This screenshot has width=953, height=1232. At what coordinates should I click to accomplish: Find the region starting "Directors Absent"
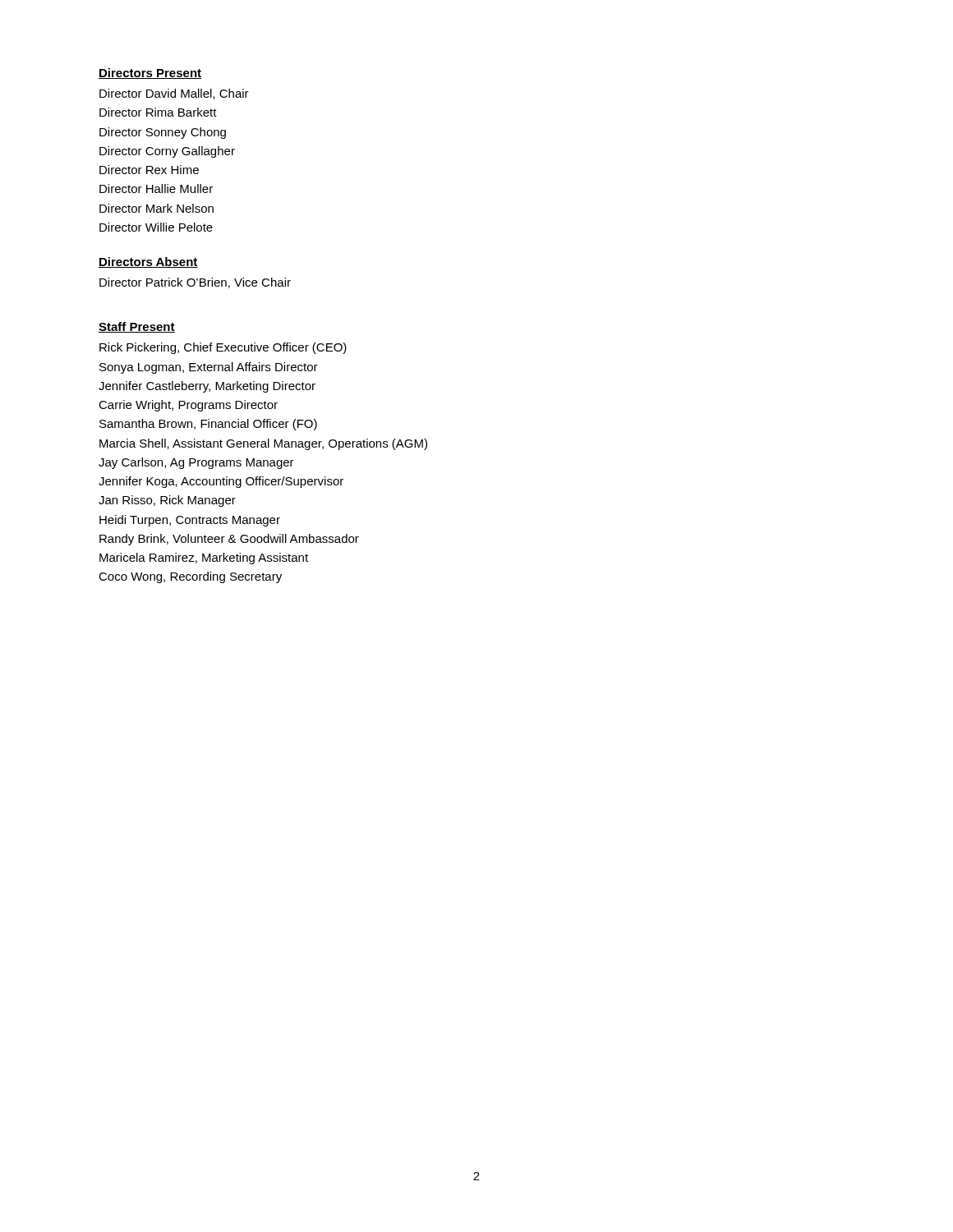pyautogui.click(x=148, y=262)
